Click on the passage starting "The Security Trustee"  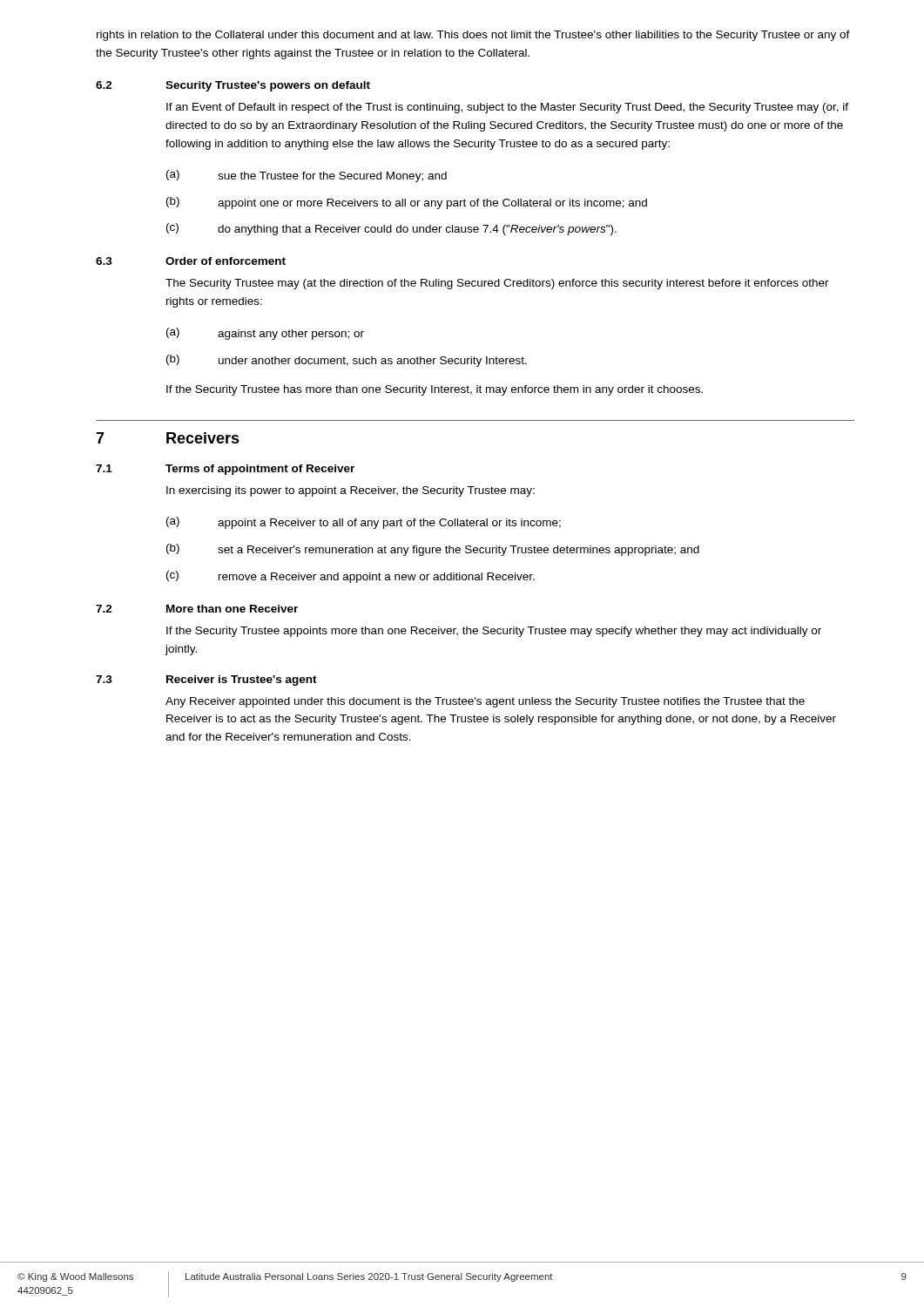click(497, 292)
